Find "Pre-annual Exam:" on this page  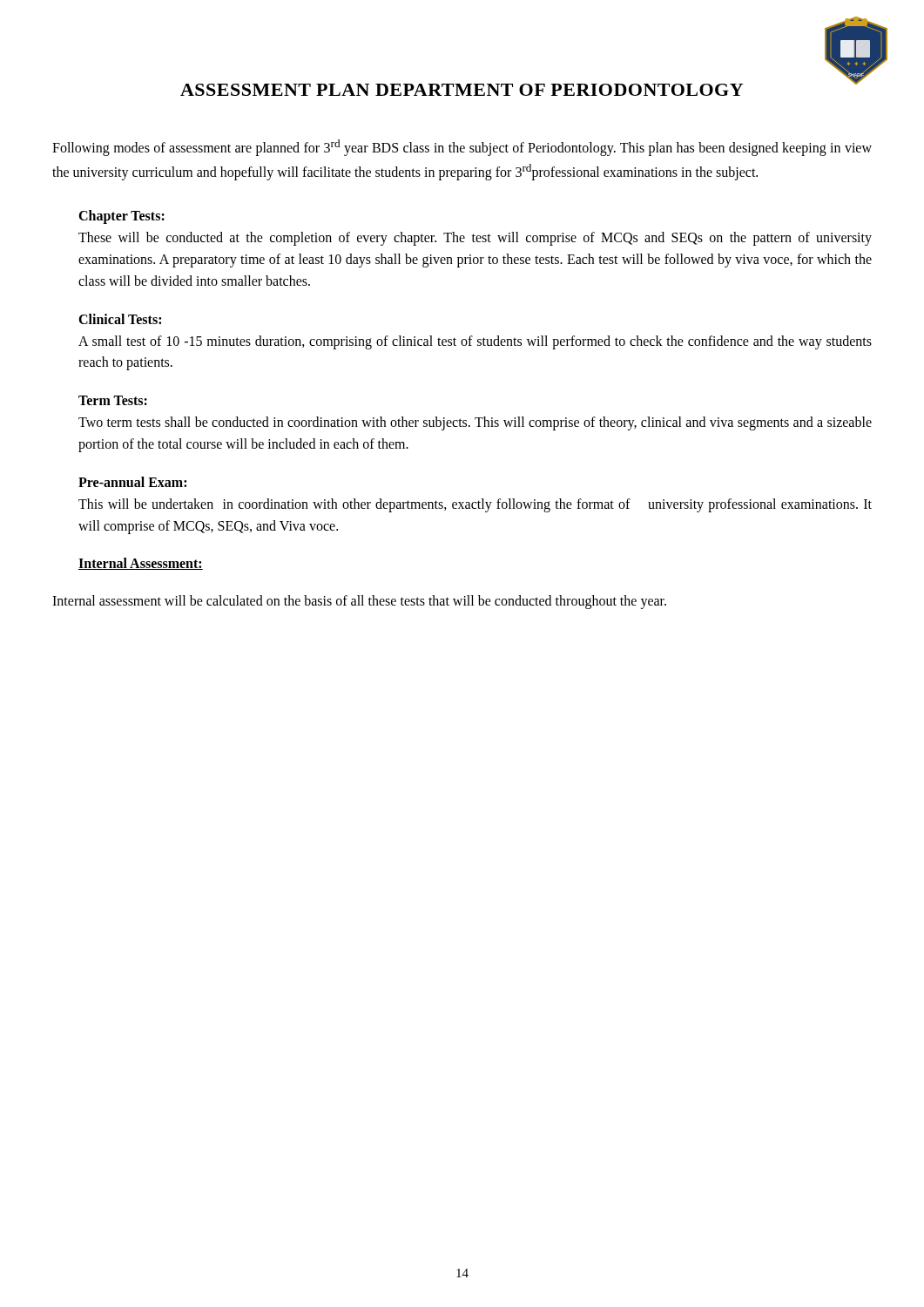(133, 482)
